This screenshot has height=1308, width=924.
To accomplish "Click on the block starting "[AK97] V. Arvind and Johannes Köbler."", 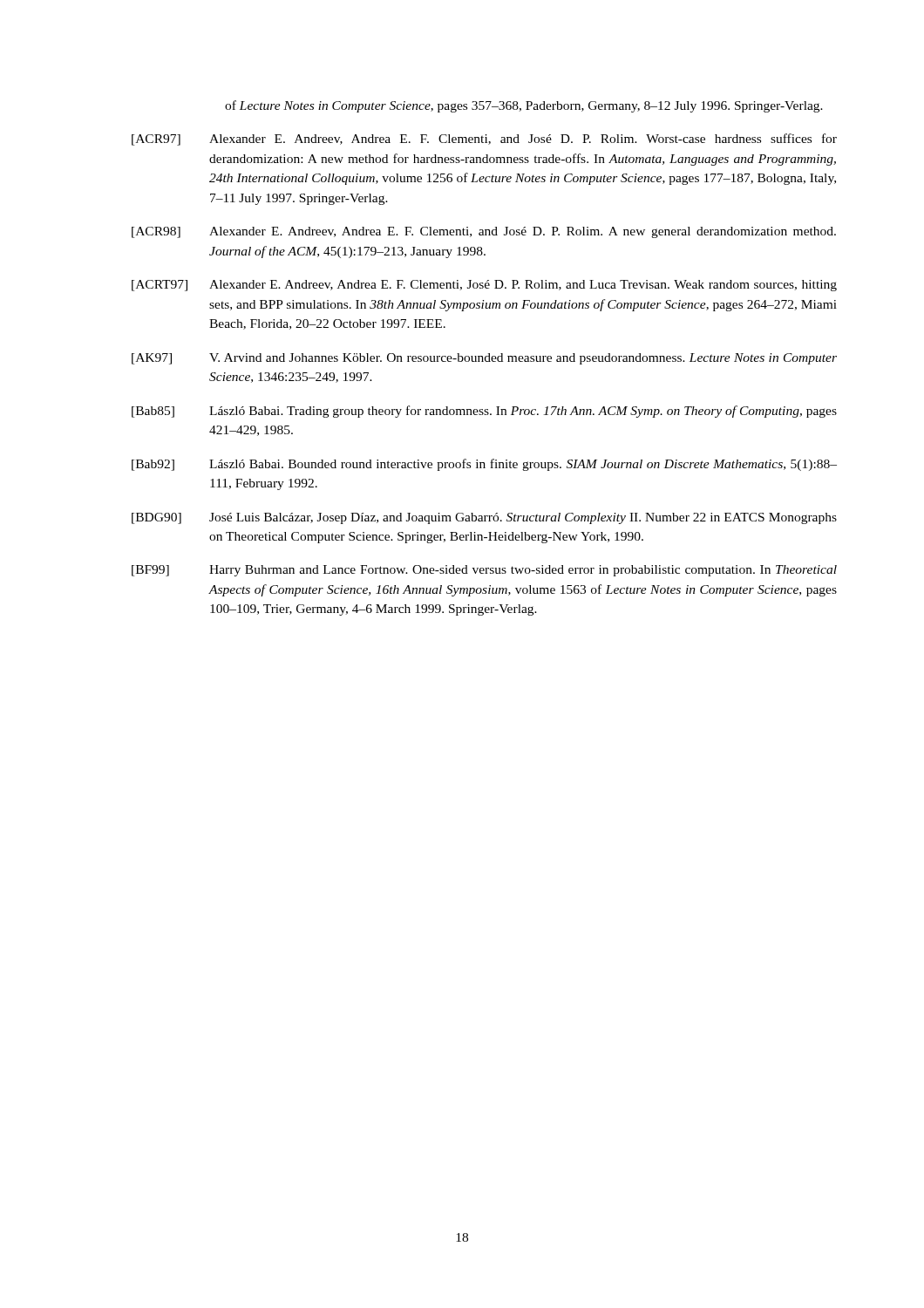I will (484, 367).
